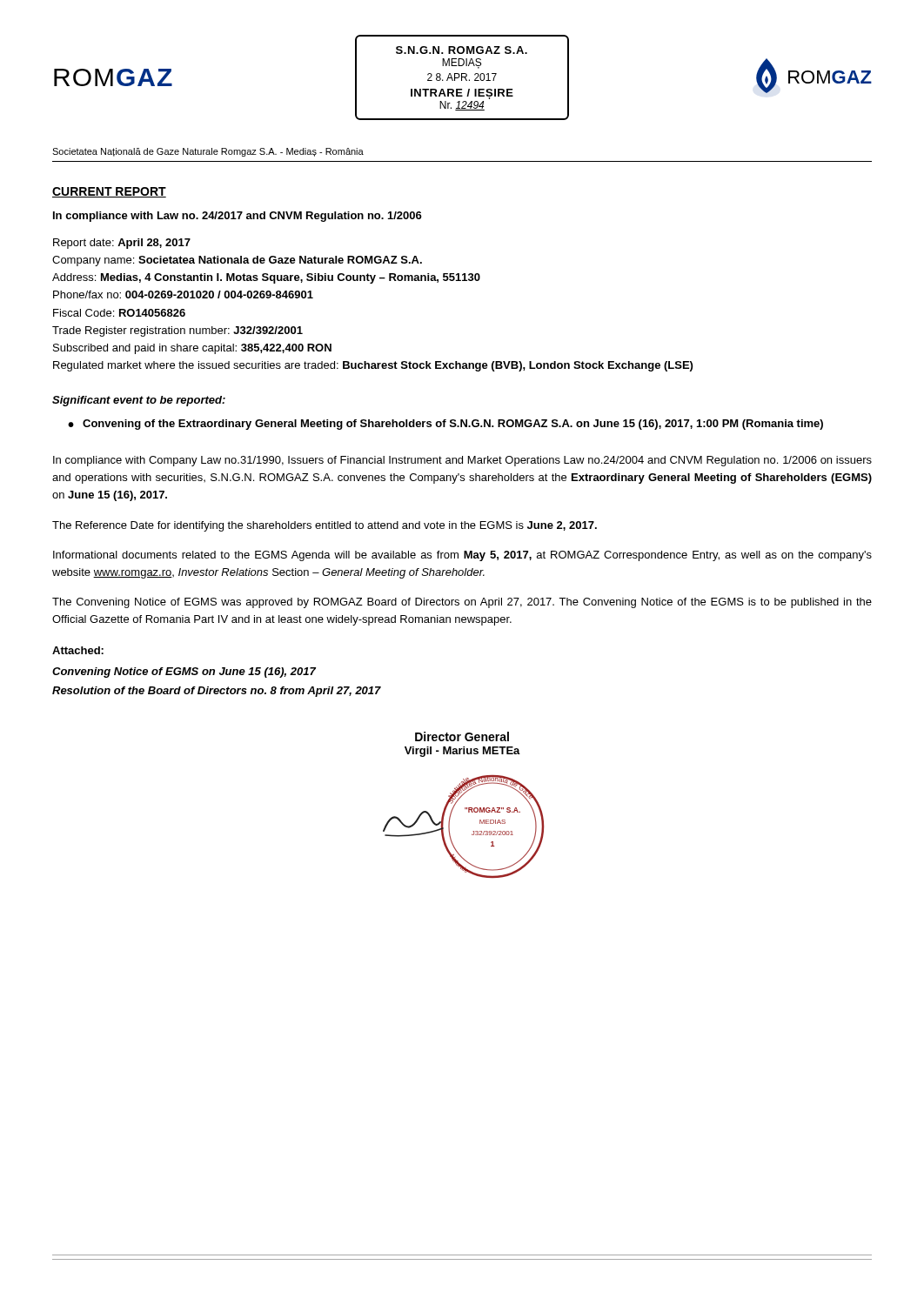Point to the element starting "CURRENT REPORT"
The width and height of the screenshot is (924, 1305).
pos(109,191)
